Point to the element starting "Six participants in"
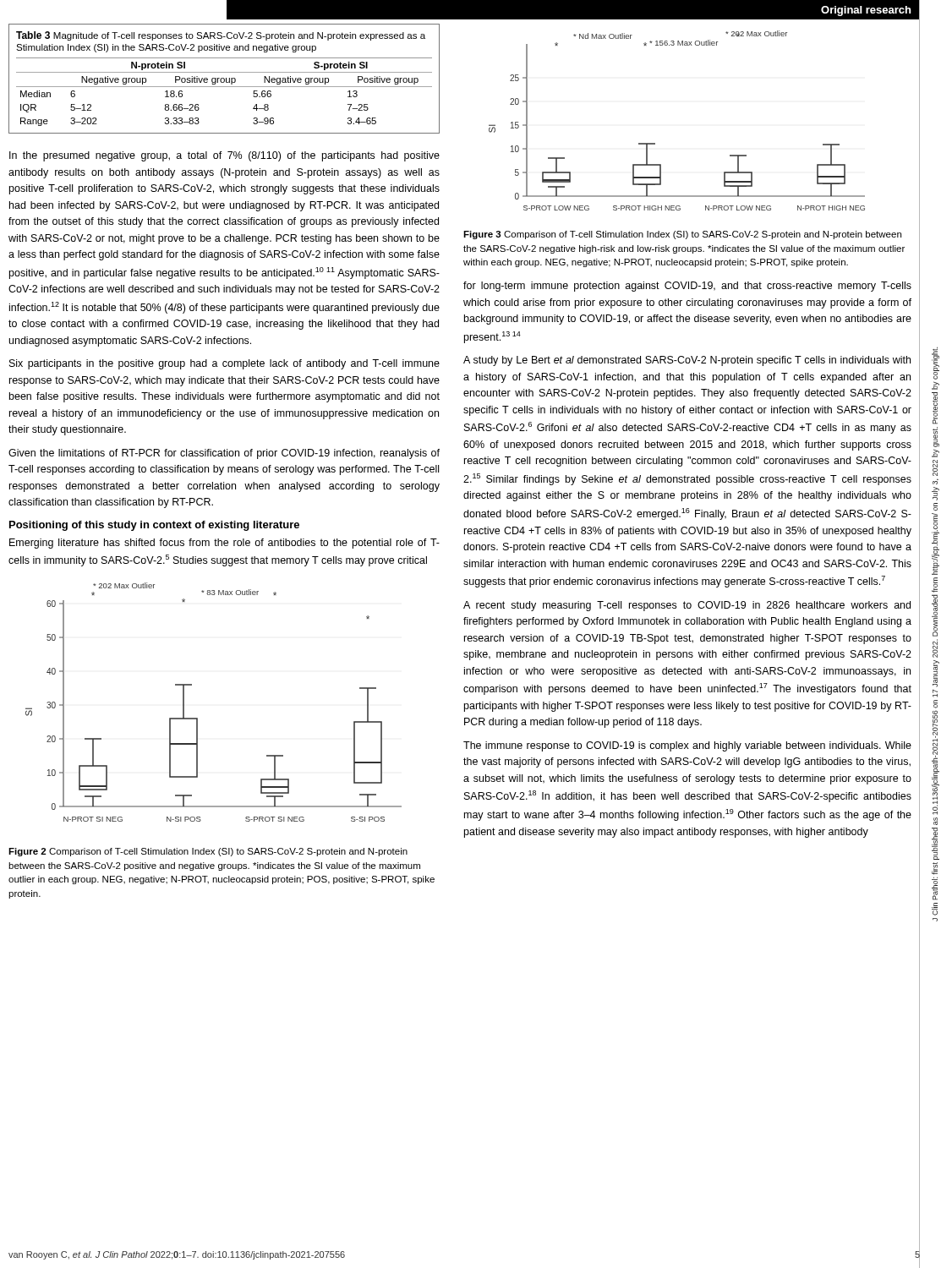 click(224, 397)
